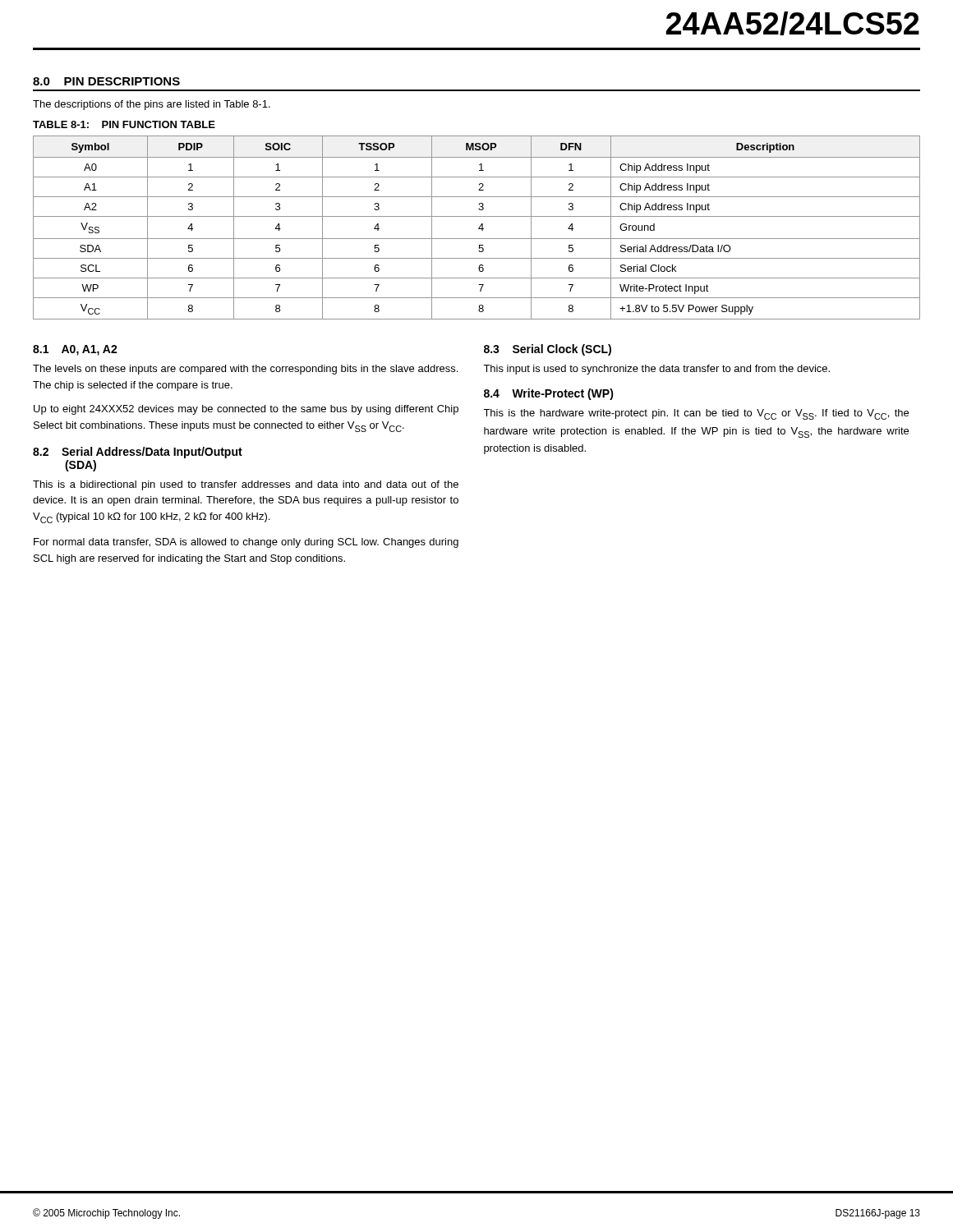Select the text block that reads "This input is used"
The image size is (953, 1232).
coord(657,368)
